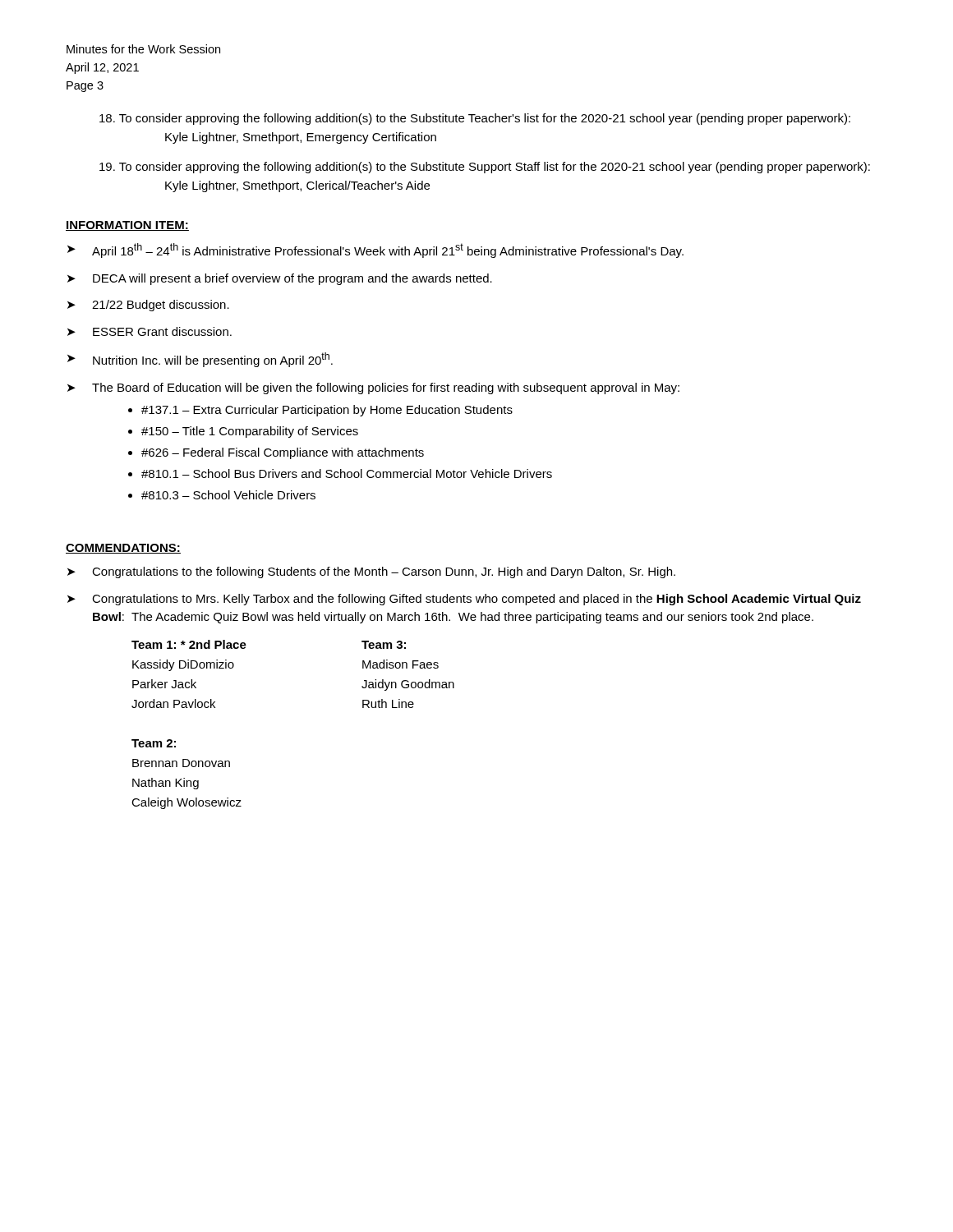The width and height of the screenshot is (953, 1232).
Task: Click where it says "INFORMATION ITEM:"
Action: click(127, 225)
